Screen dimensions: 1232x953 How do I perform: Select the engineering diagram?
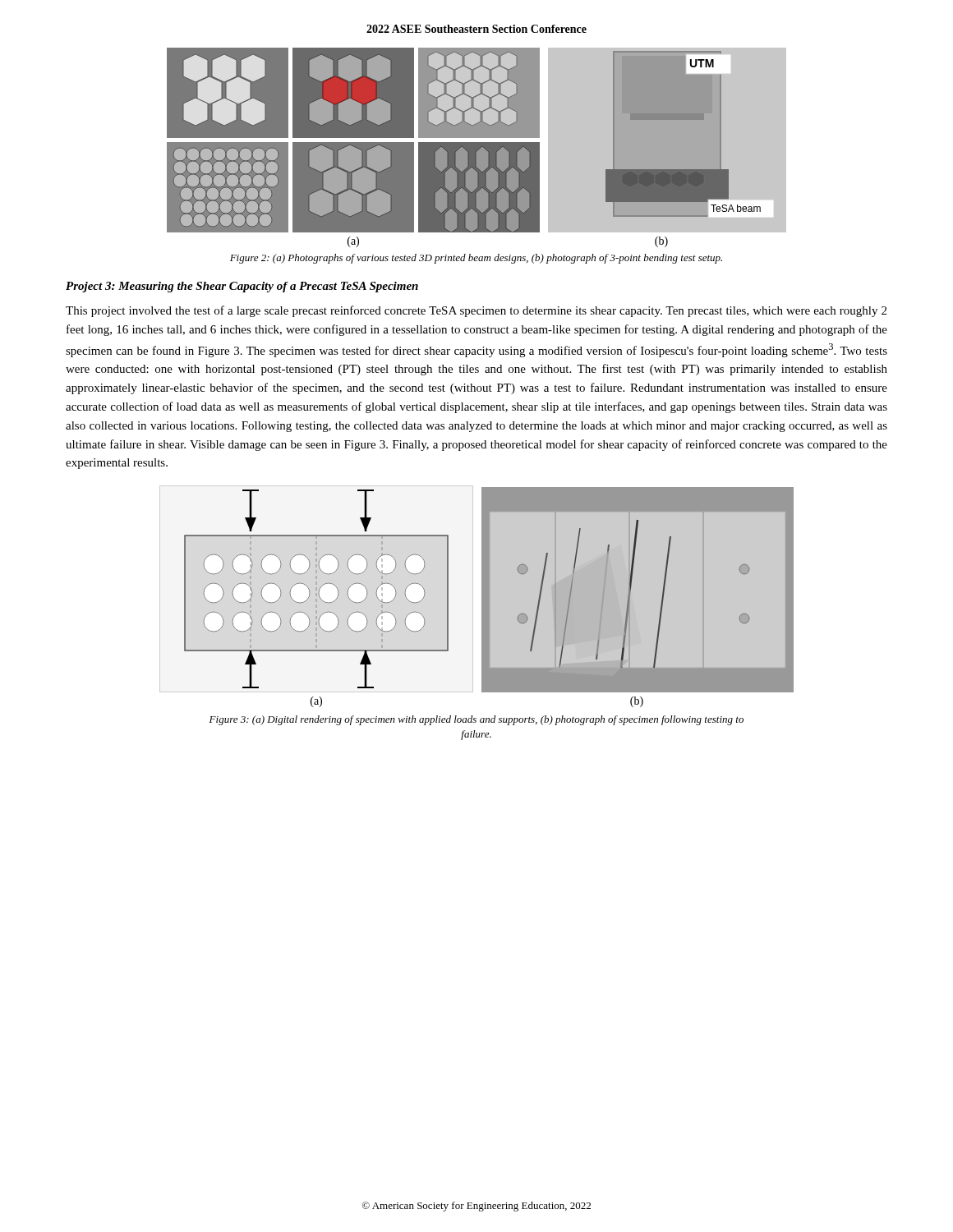[x=476, y=597]
